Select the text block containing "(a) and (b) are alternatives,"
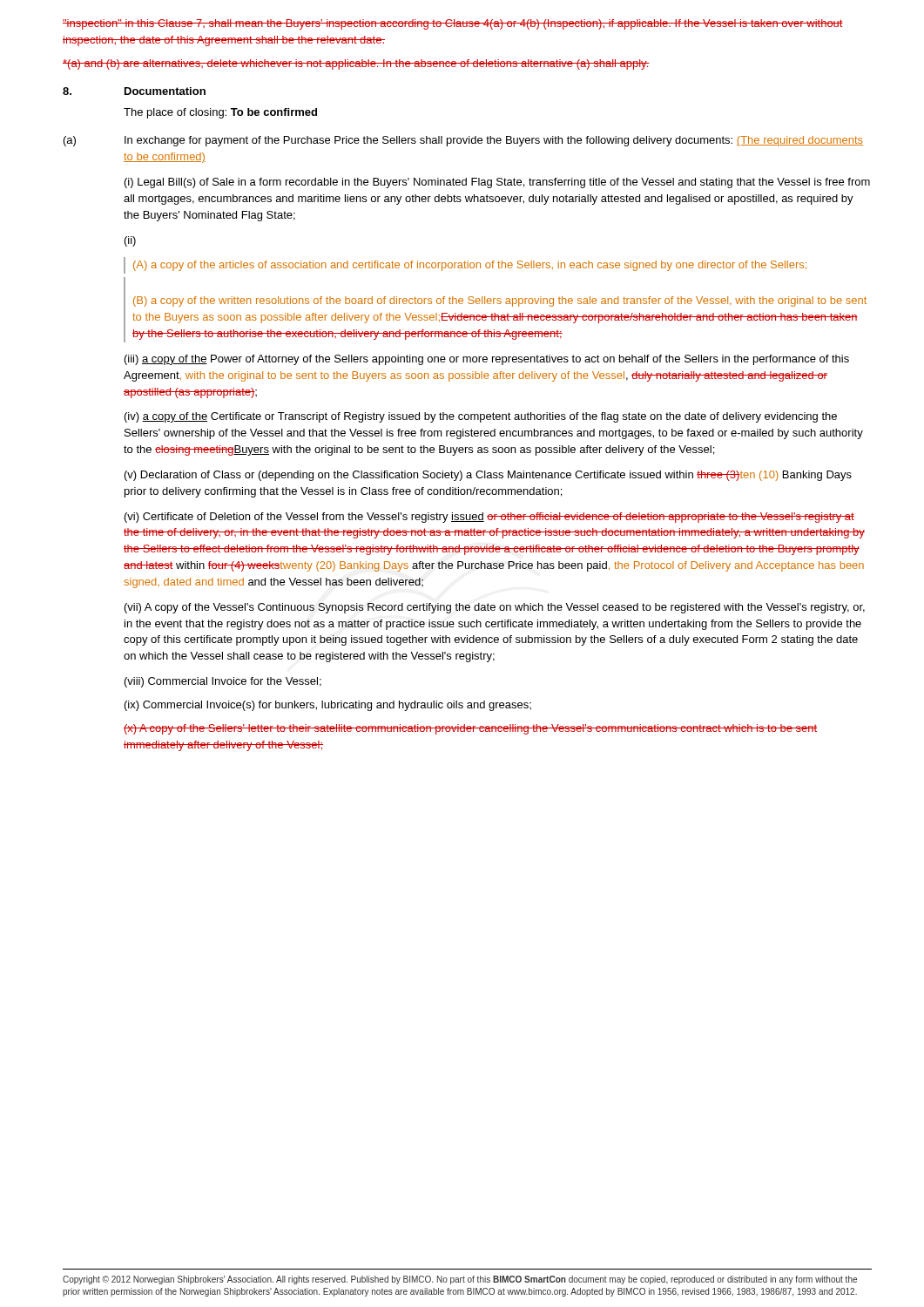Viewport: 924px width, 1307px height. point(356,63)
